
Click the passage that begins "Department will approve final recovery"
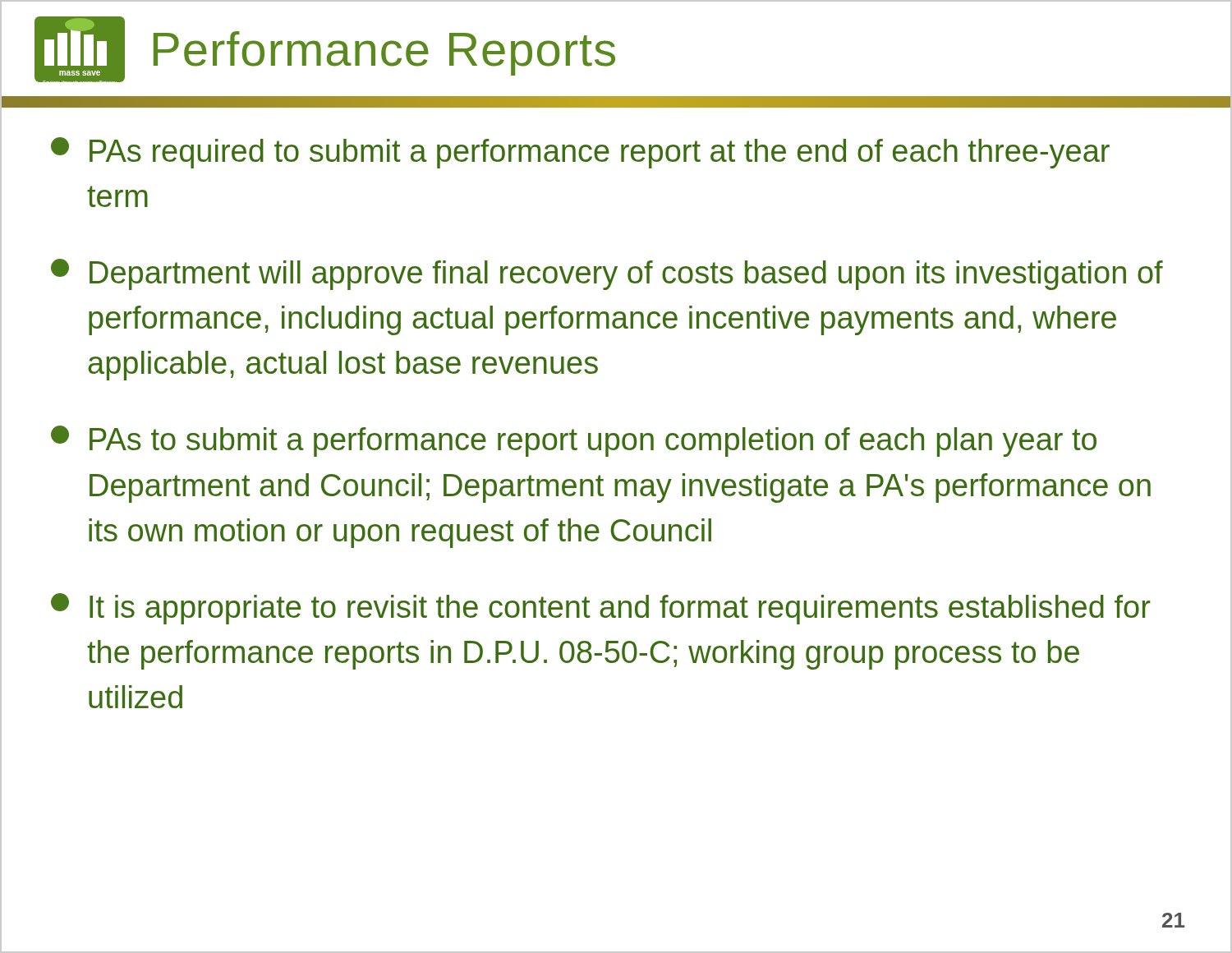coord(616,319)
